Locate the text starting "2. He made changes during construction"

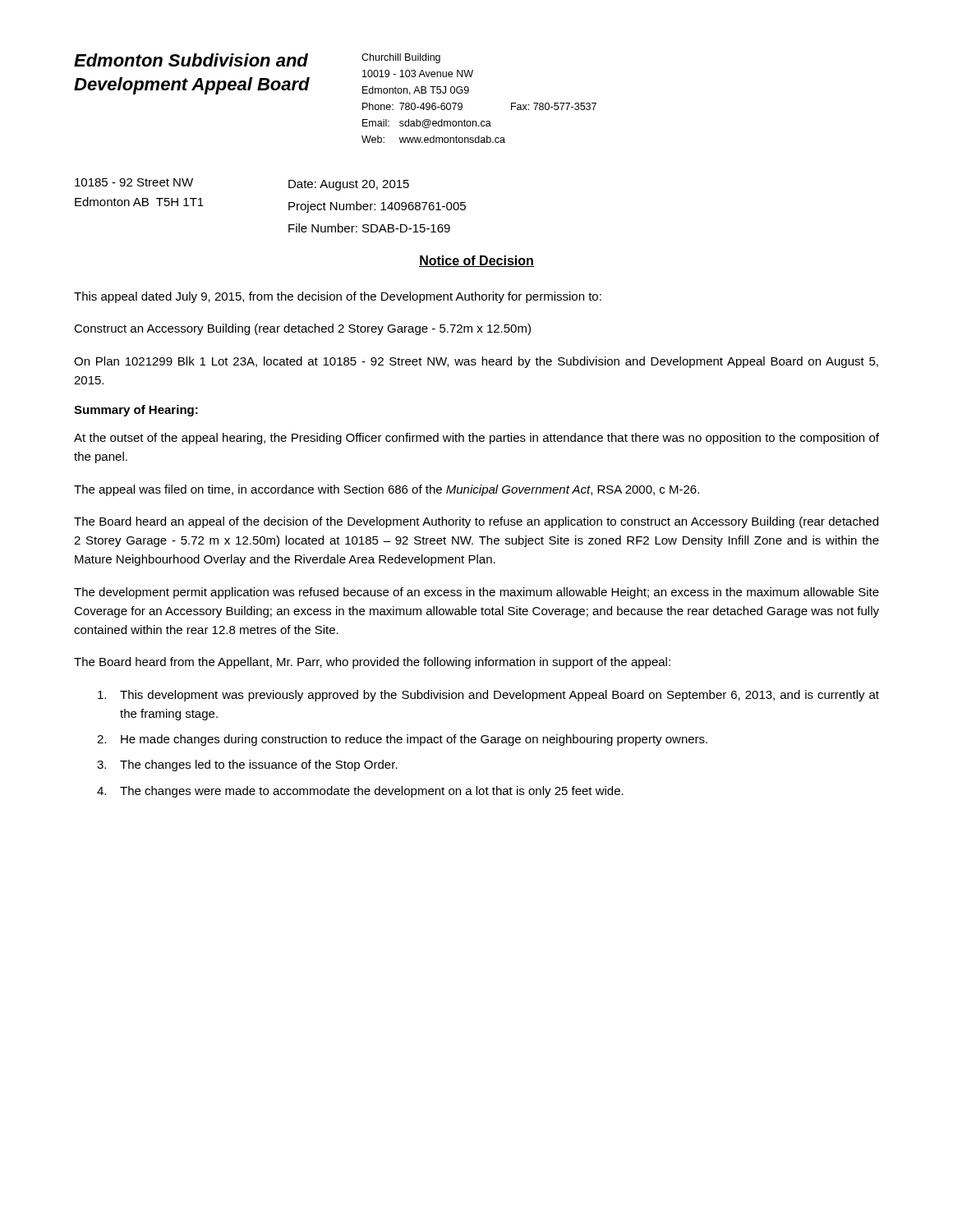pyautogui.click(x=488, y=739)
